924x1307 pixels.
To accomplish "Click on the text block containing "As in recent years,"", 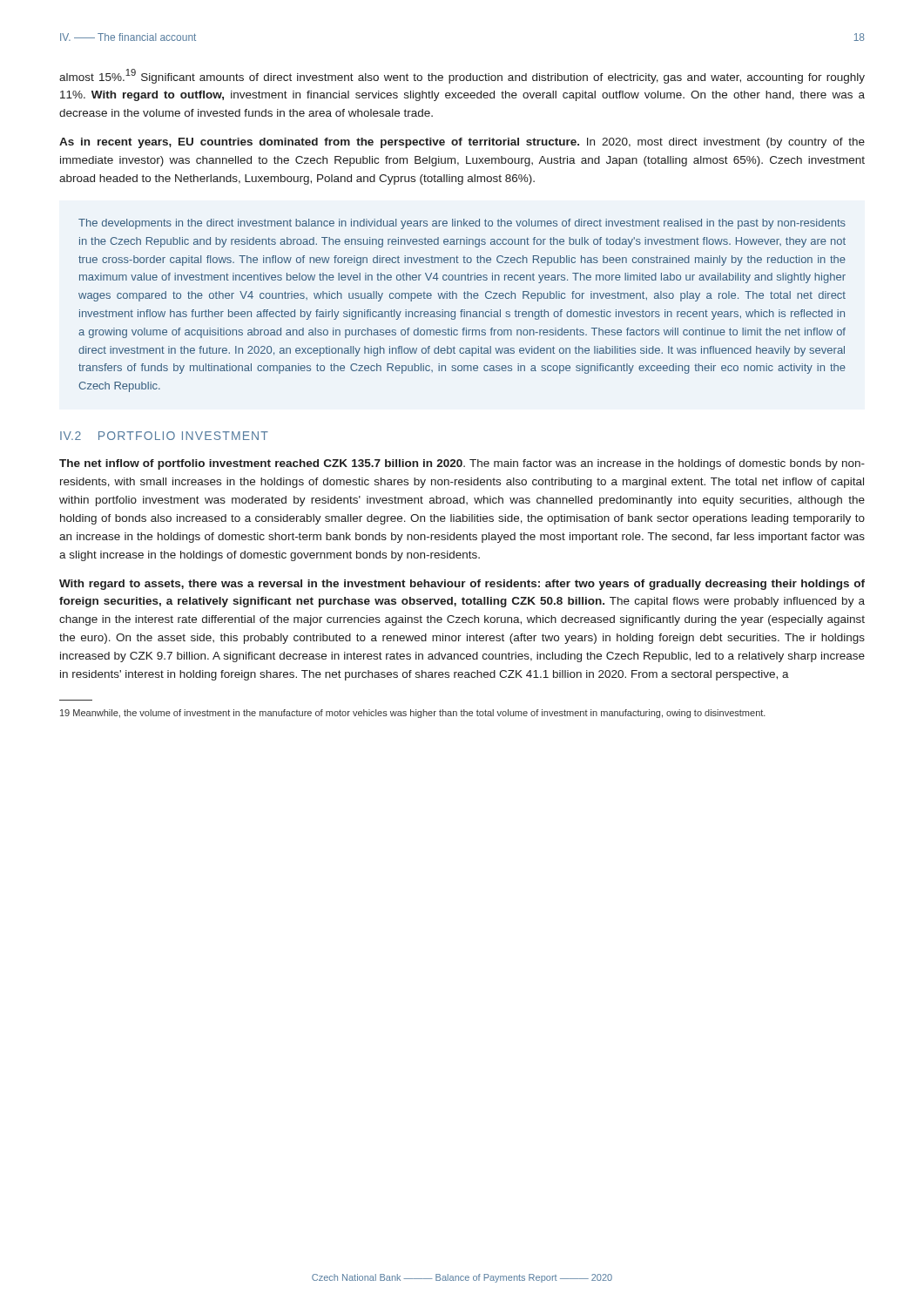I will (462, 160).
